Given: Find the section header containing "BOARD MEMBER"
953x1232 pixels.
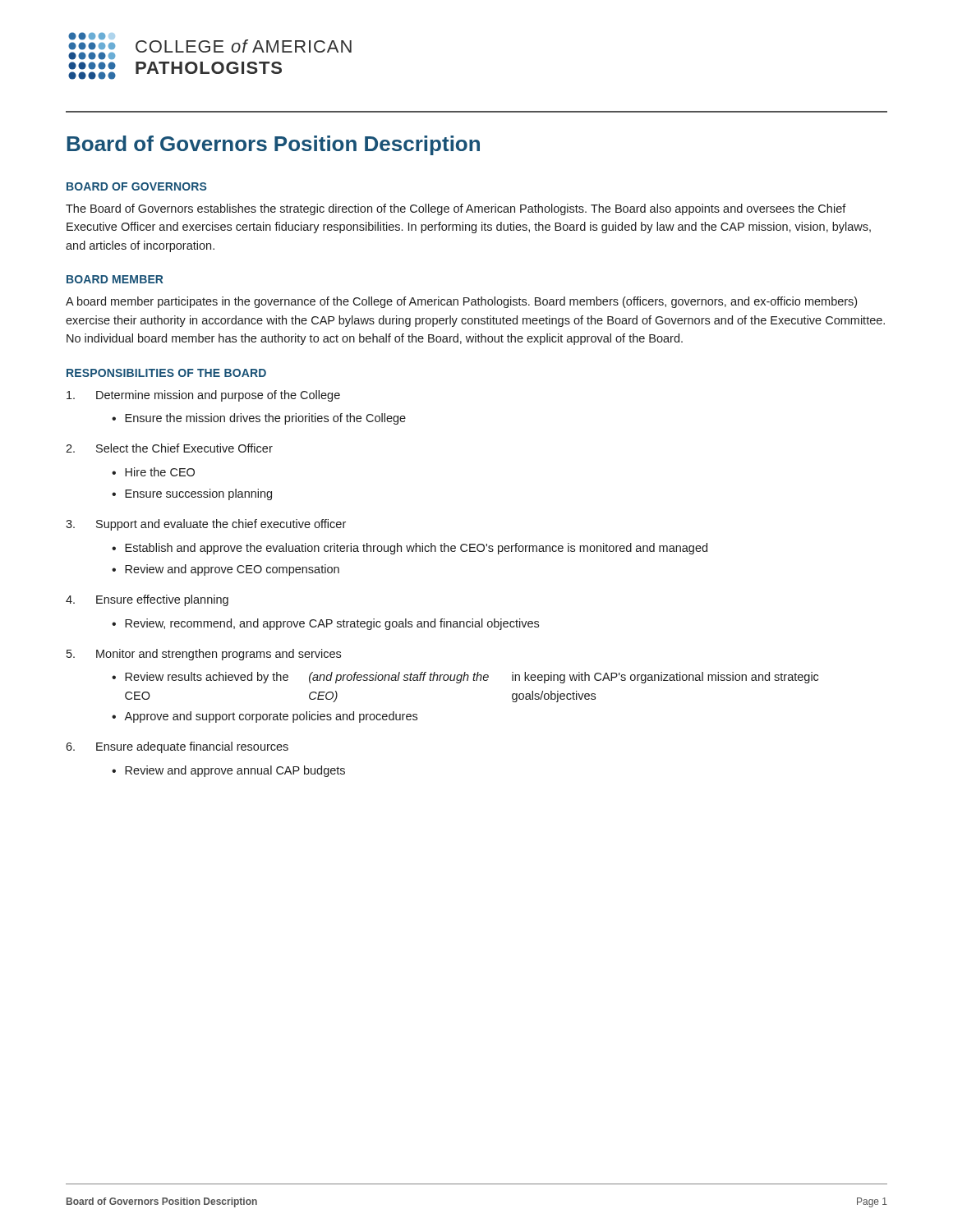Looking at the screenshot, I should point(115,279).
